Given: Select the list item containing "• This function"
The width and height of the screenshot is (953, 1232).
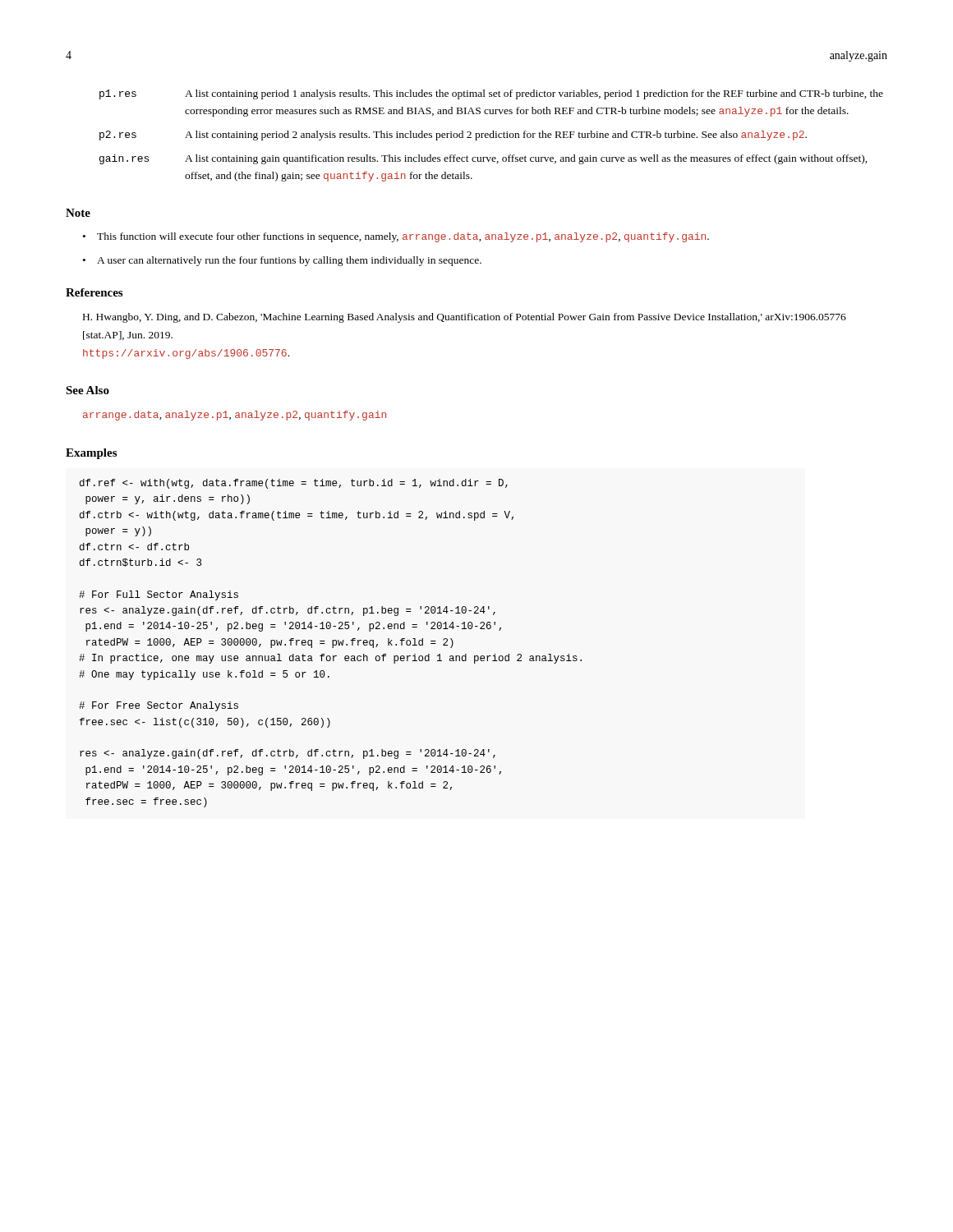Looking at the screenshot, I should coord(485,237).
